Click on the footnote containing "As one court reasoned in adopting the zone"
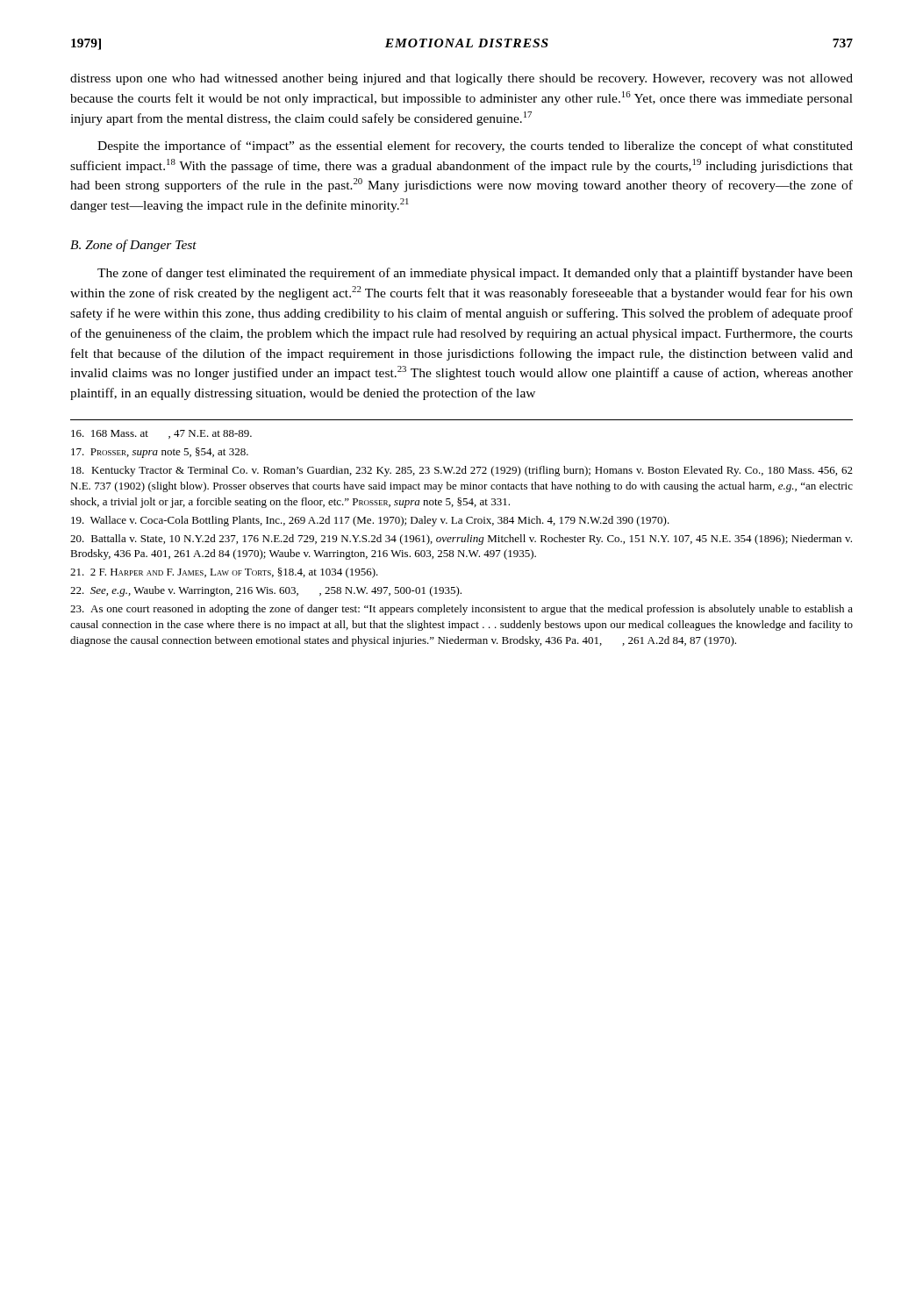The width and height of the screenshot is (923, 1316). point(462,624)
